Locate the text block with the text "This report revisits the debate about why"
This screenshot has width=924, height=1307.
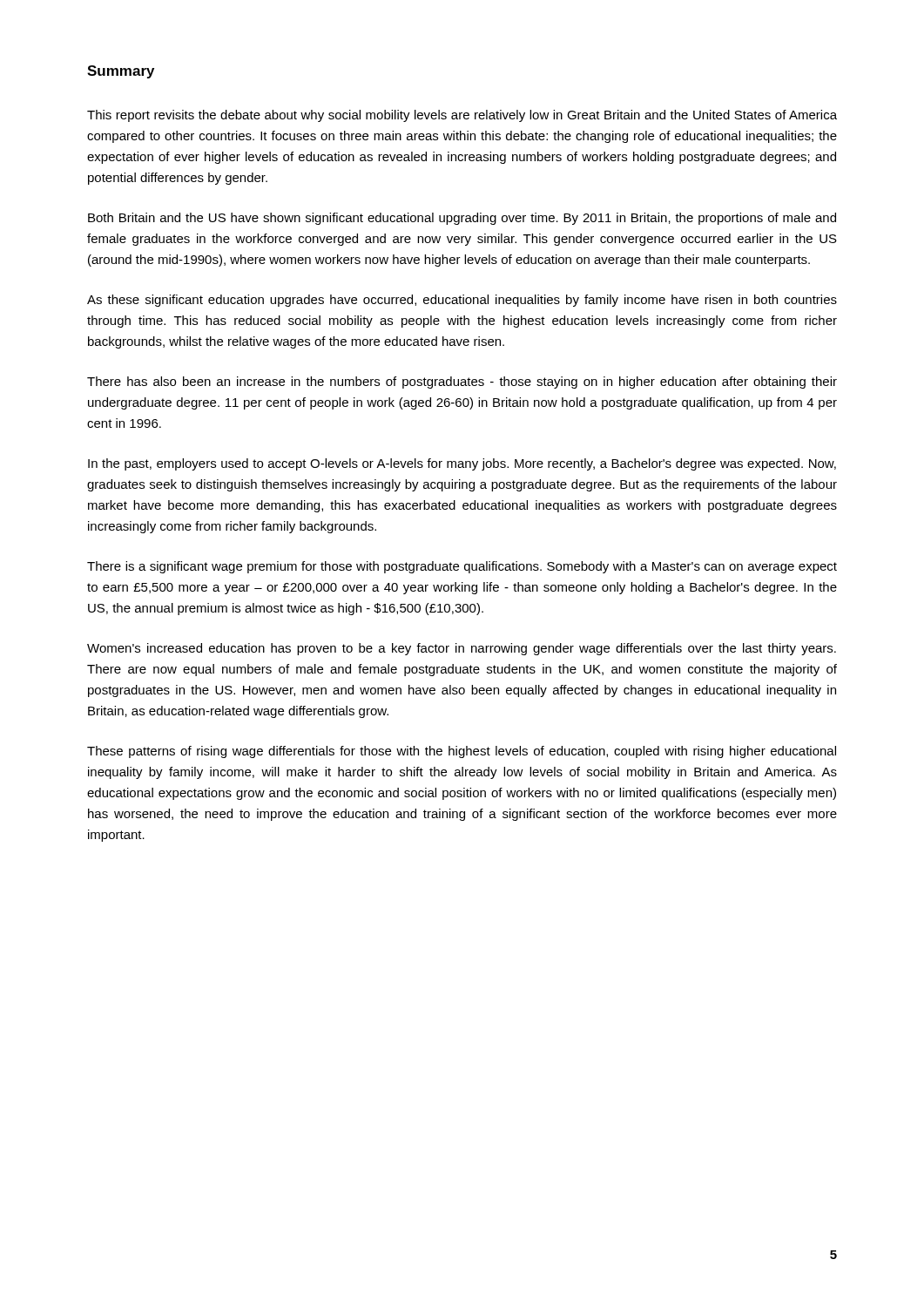point(462,146)
